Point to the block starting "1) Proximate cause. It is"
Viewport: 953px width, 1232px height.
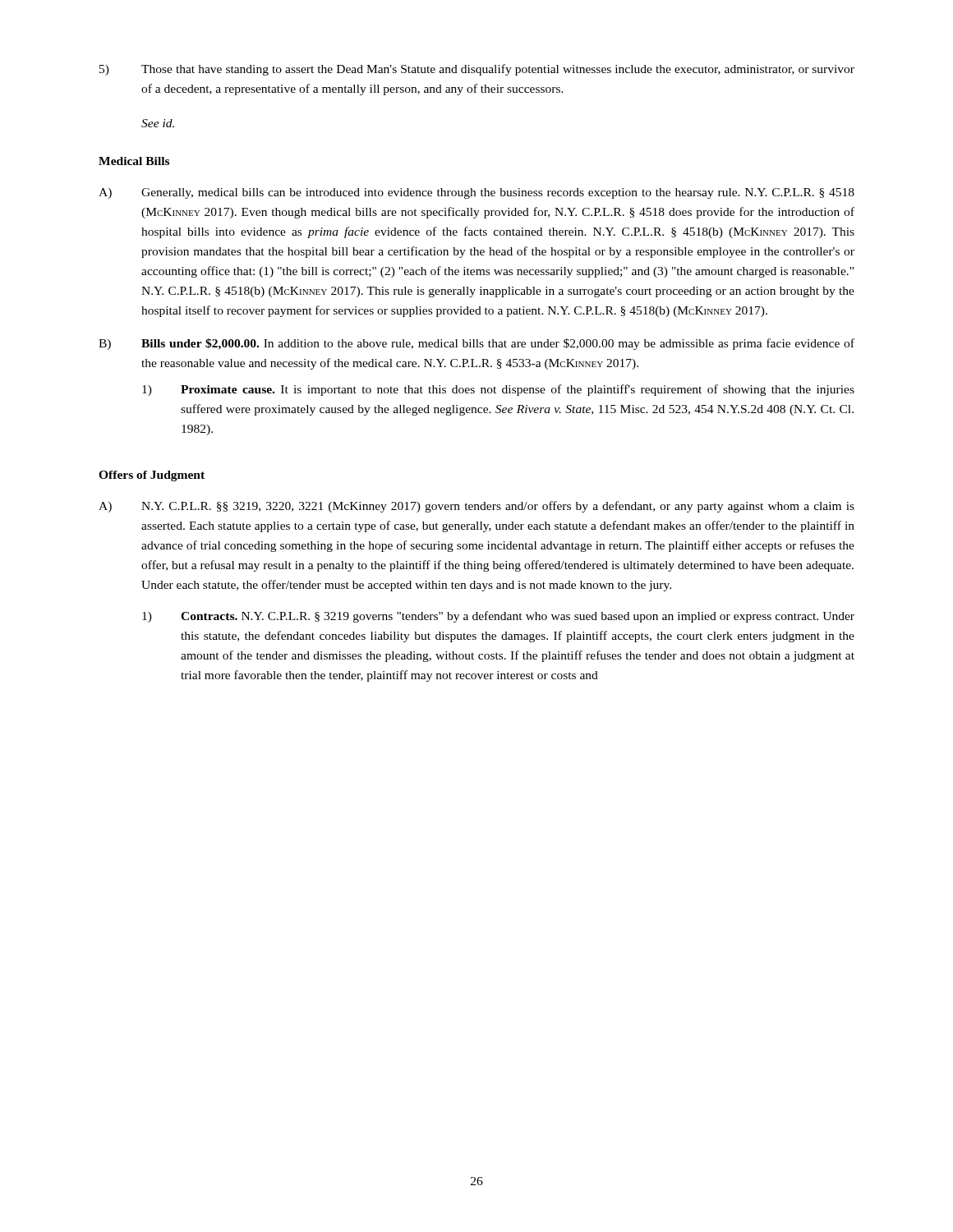coord(498,409)
